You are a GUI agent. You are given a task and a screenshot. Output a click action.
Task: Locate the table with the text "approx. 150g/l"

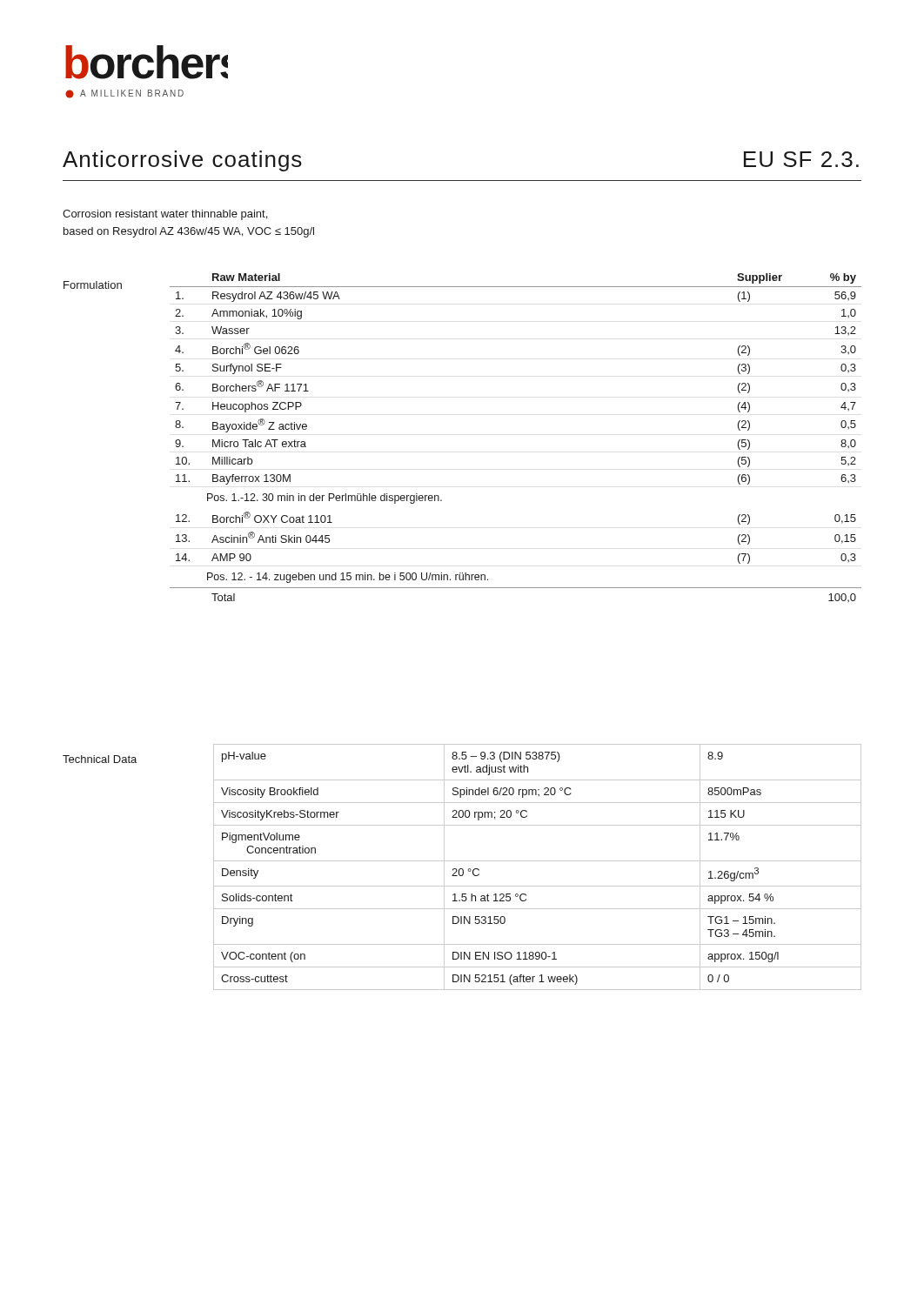point(537,867)
